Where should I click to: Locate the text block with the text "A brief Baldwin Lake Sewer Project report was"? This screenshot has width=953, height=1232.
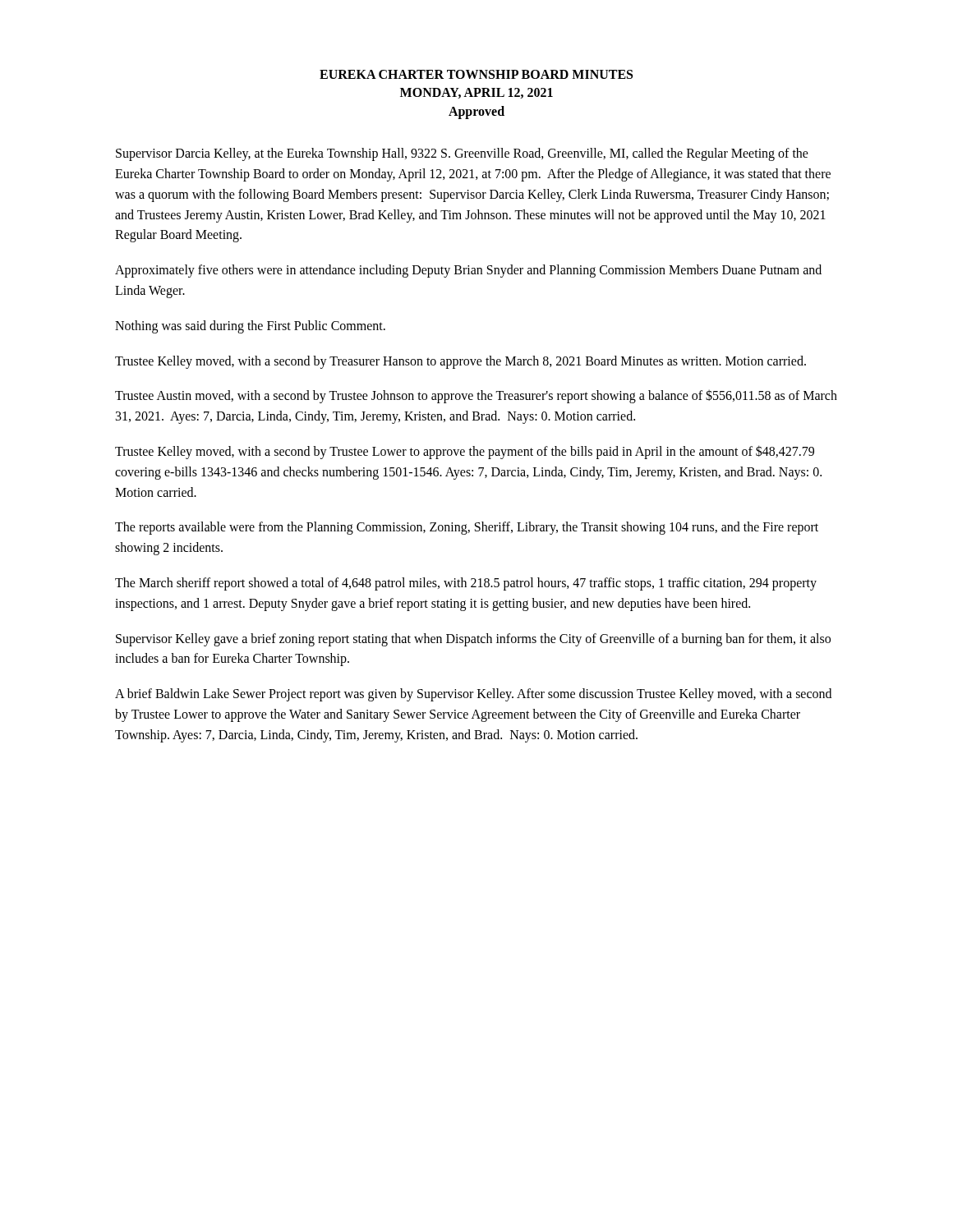click(x=473, y=714)
